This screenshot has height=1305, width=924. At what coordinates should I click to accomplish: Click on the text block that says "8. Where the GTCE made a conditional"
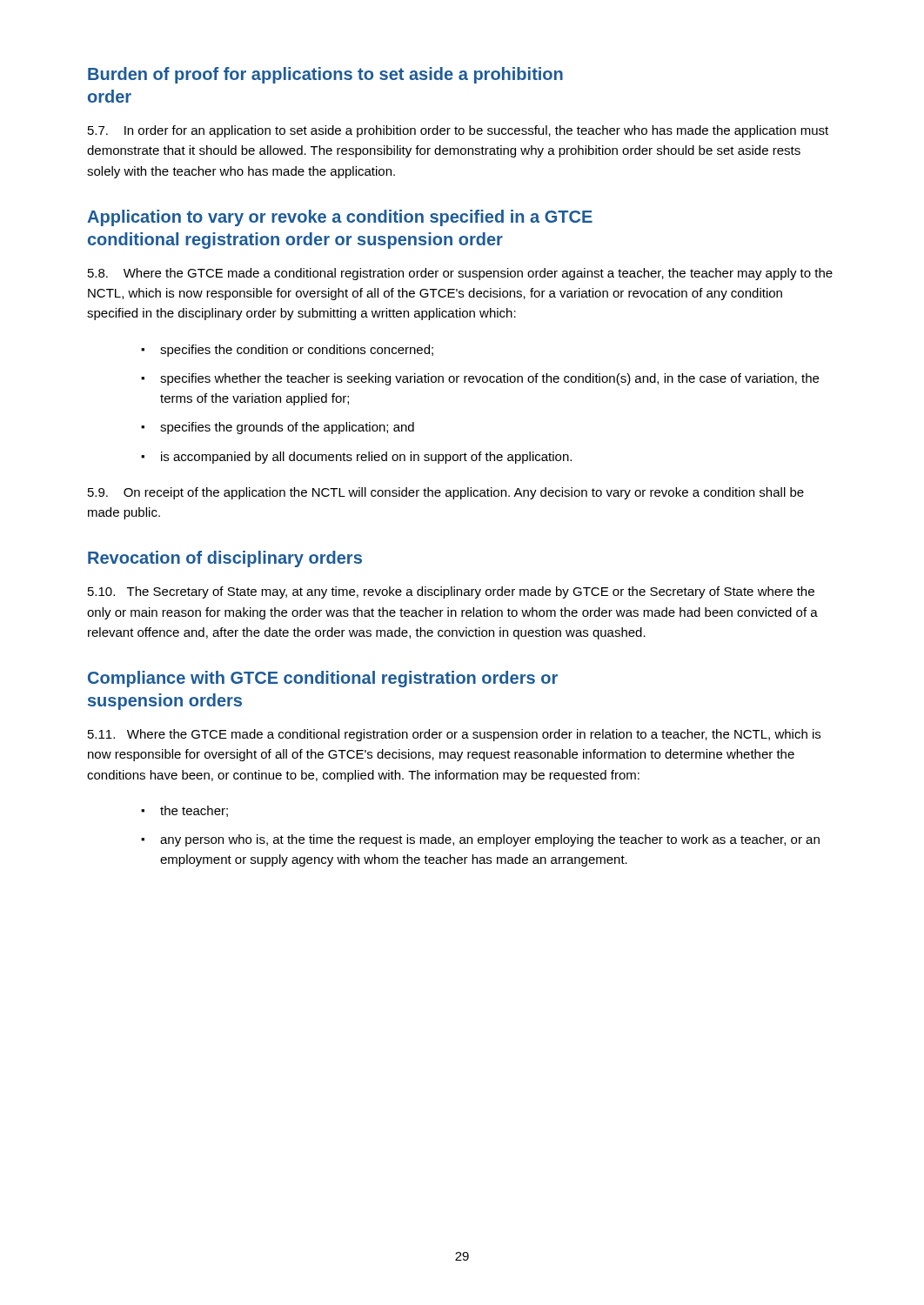click(x=460, y=293)
